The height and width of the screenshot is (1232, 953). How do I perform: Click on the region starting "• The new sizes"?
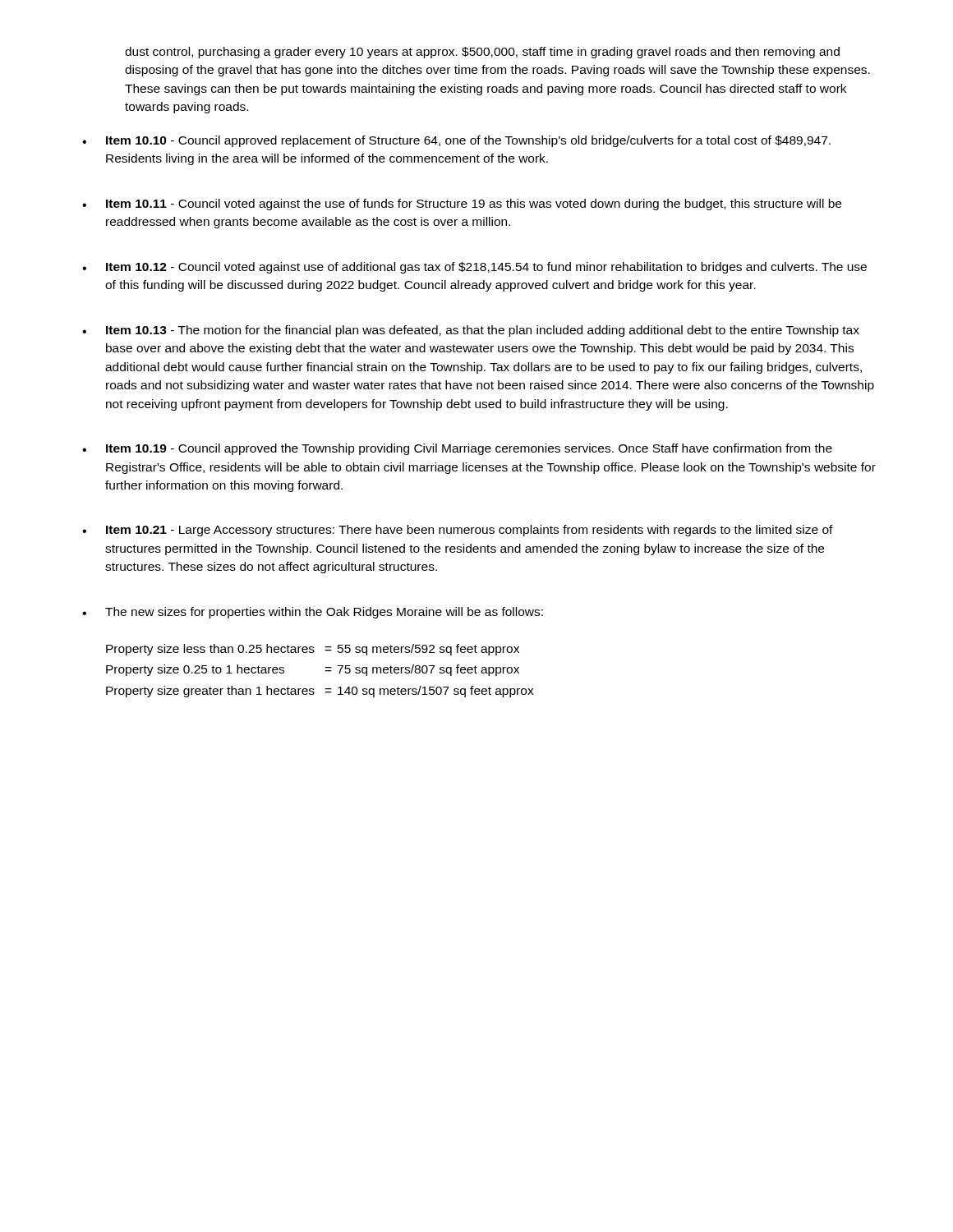tap(313, 613)
